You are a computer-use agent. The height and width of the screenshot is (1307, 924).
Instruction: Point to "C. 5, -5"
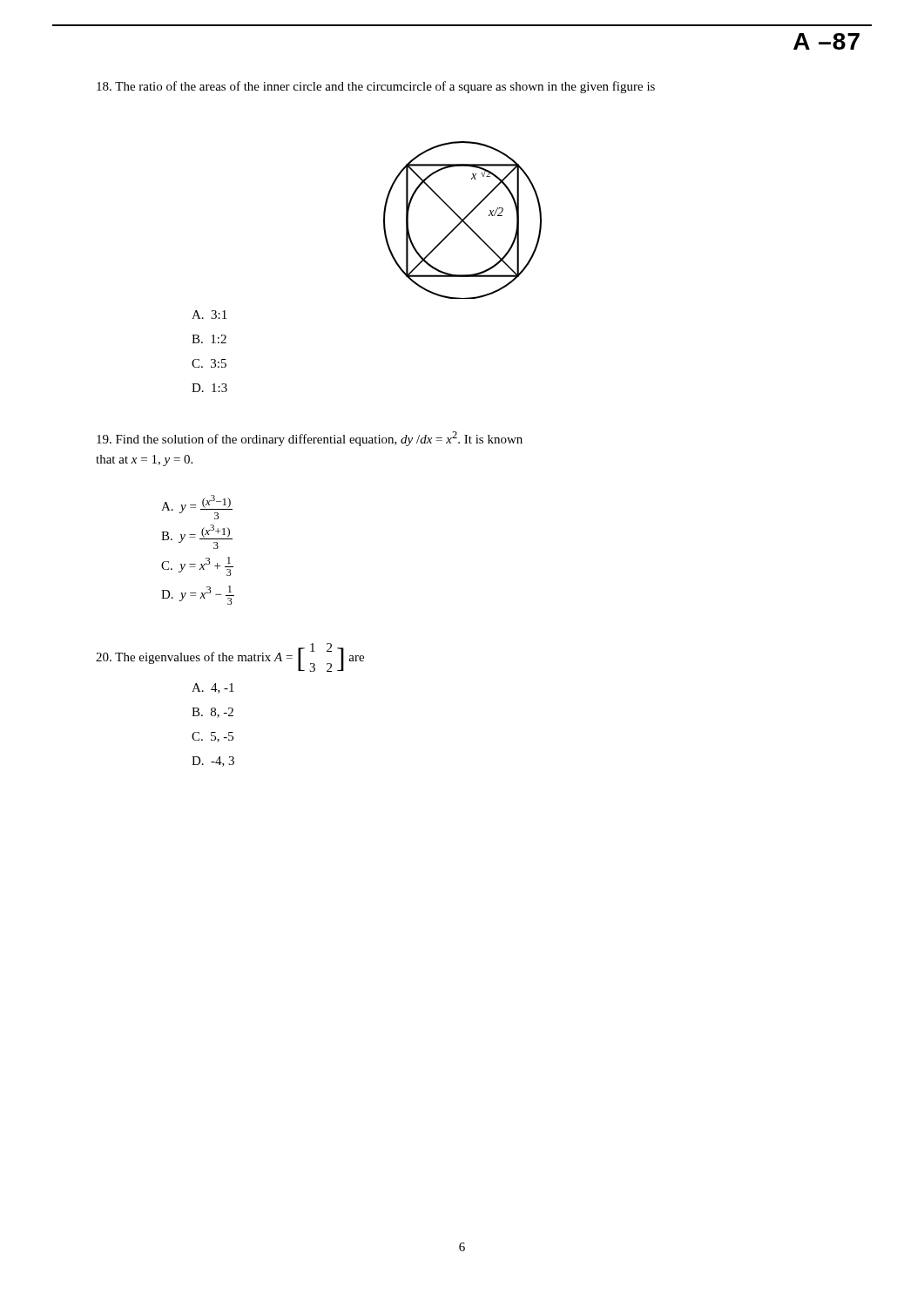pos(213,736)
